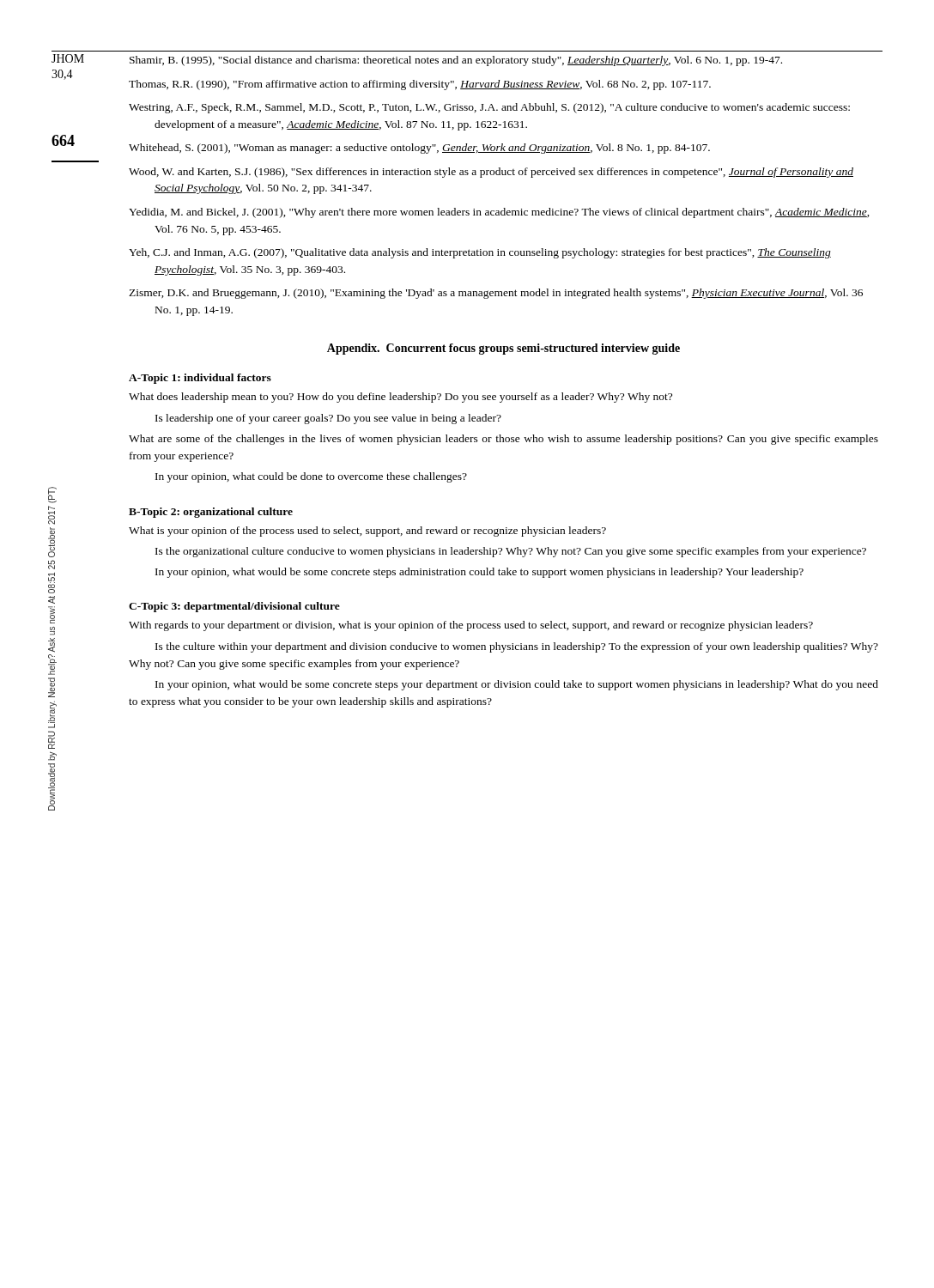Find the block on this page that starts "Yeh, C.J. and Inman, A.G. (2007), "Qualitative"
Viewport: 934px width, 1288px height.
point(480,260)
